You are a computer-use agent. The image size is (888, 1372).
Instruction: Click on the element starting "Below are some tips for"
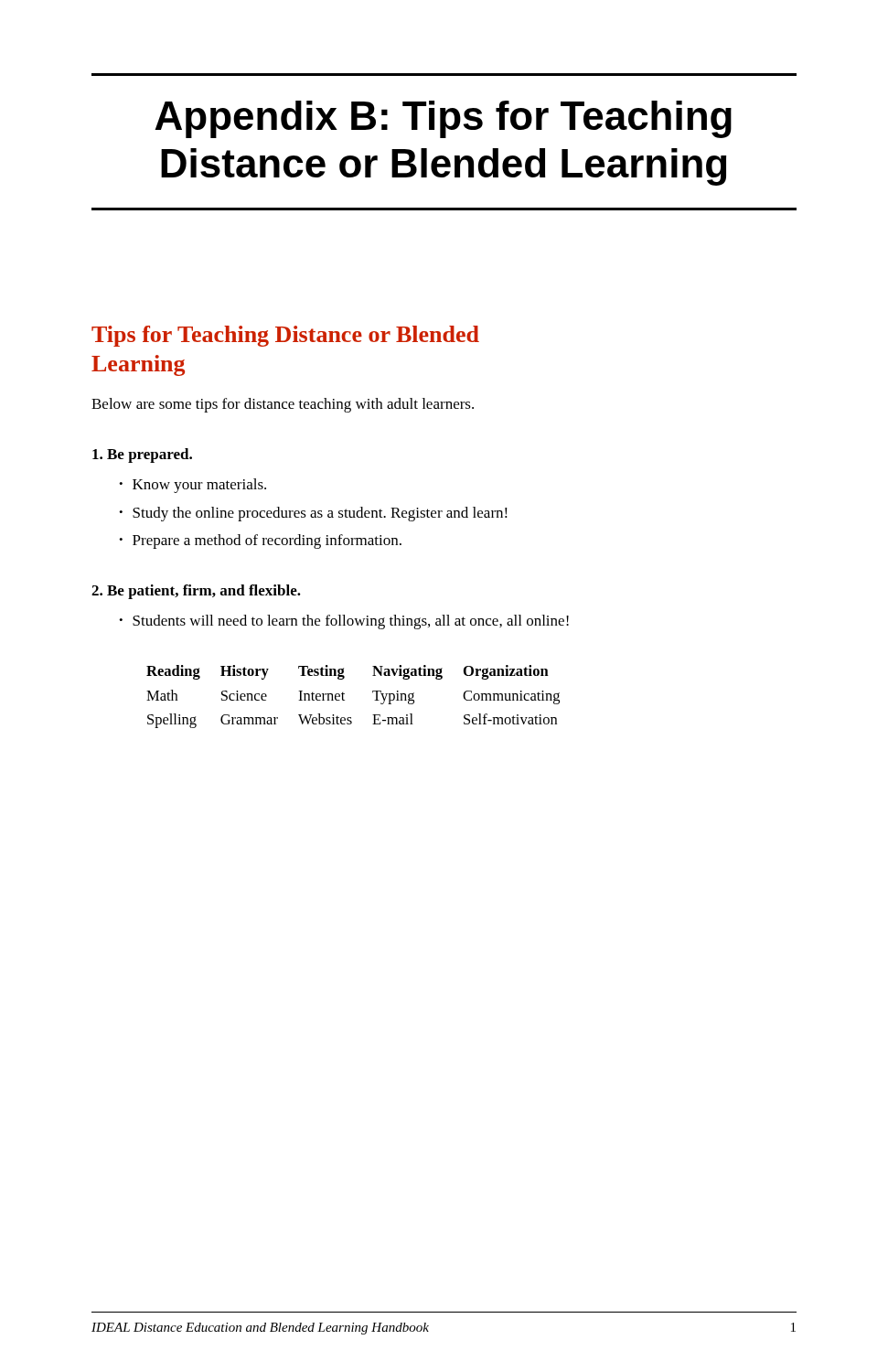pyautogui.click(x=283, y=404)
